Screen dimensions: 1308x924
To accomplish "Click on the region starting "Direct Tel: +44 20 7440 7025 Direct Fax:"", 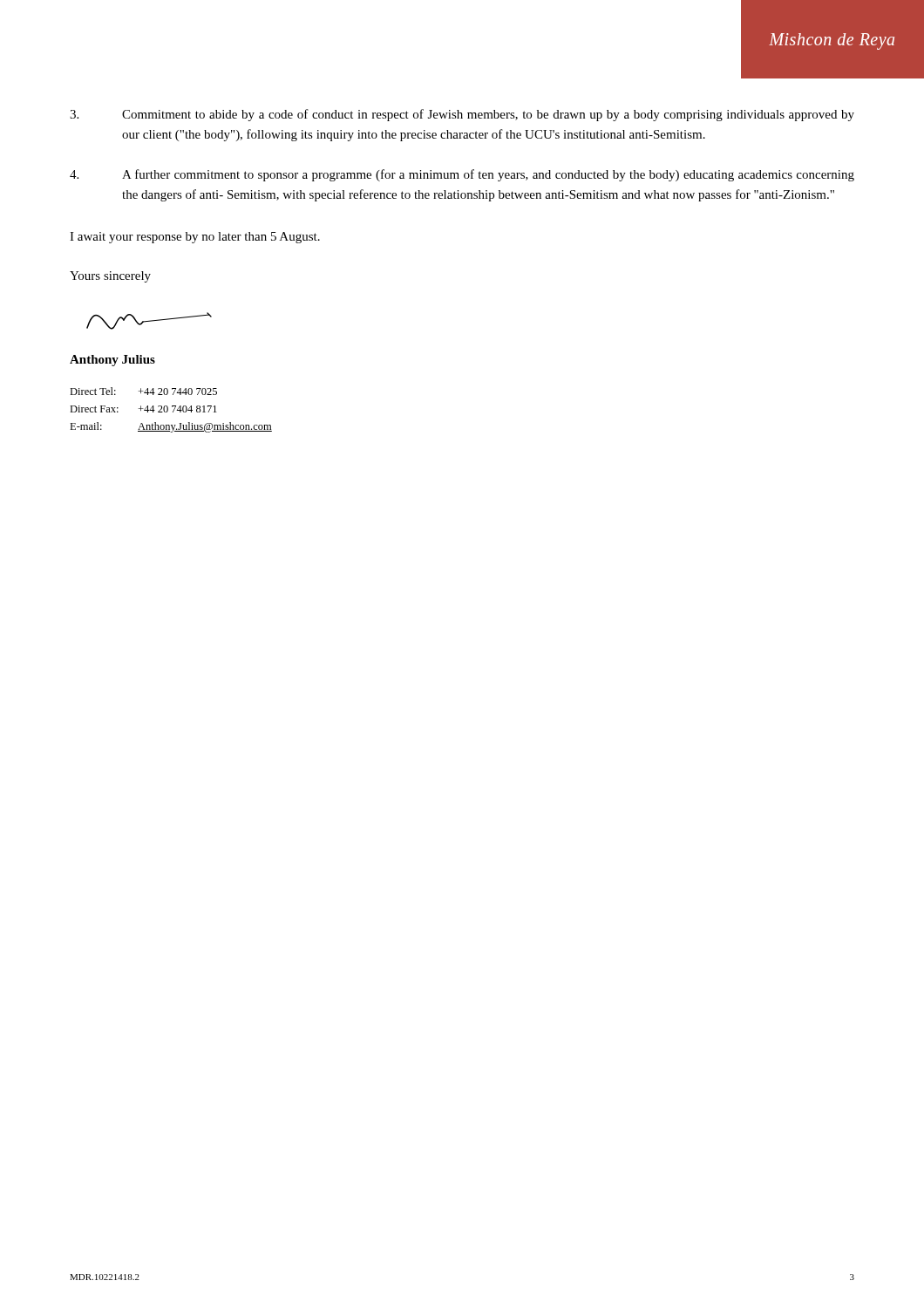I will (x=143, y=391).
